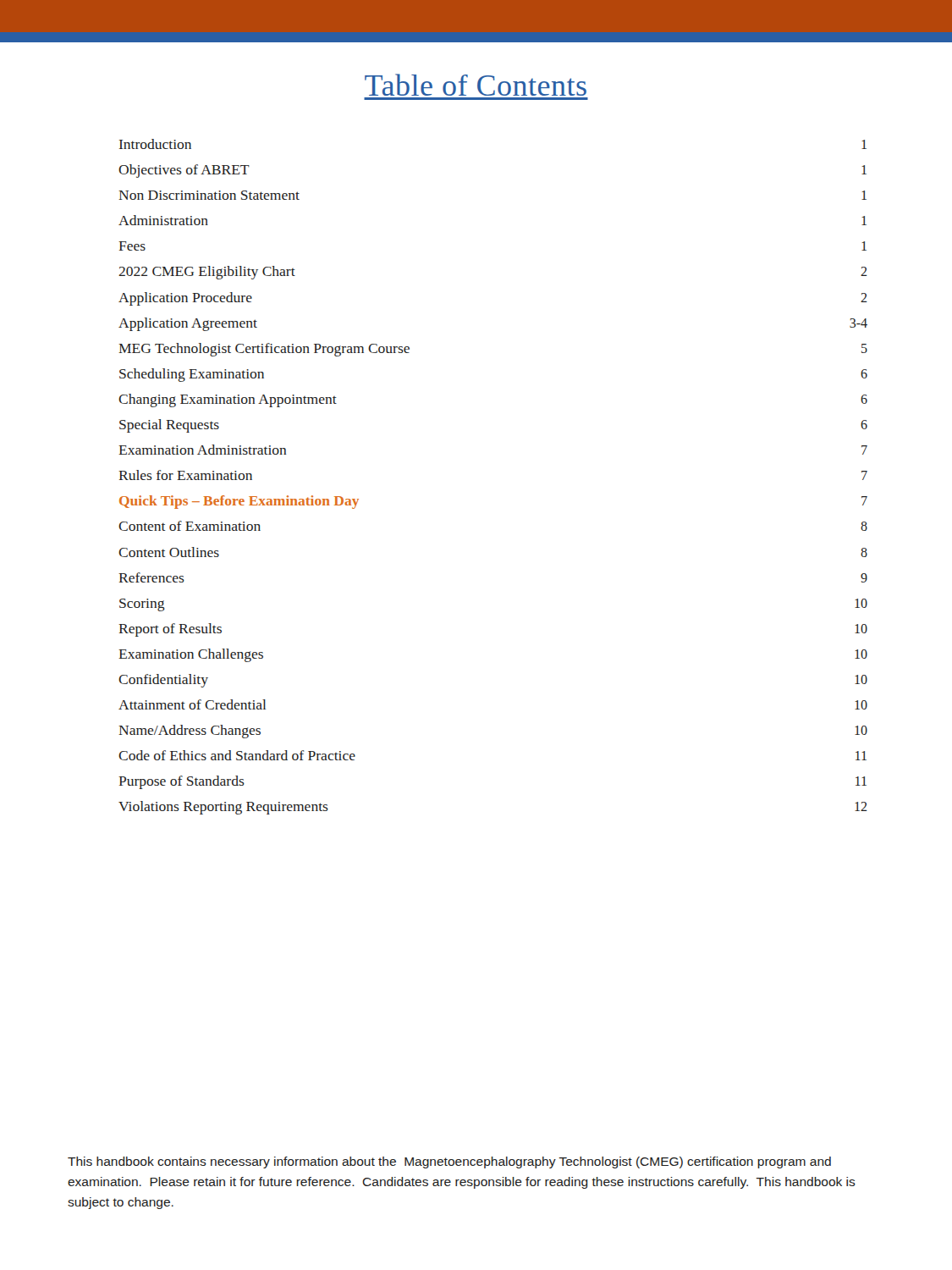The width and height of the screenshot is (952, 1270).
Task: Click where it says "Application Agreement 3-4"
Action: 183,324
